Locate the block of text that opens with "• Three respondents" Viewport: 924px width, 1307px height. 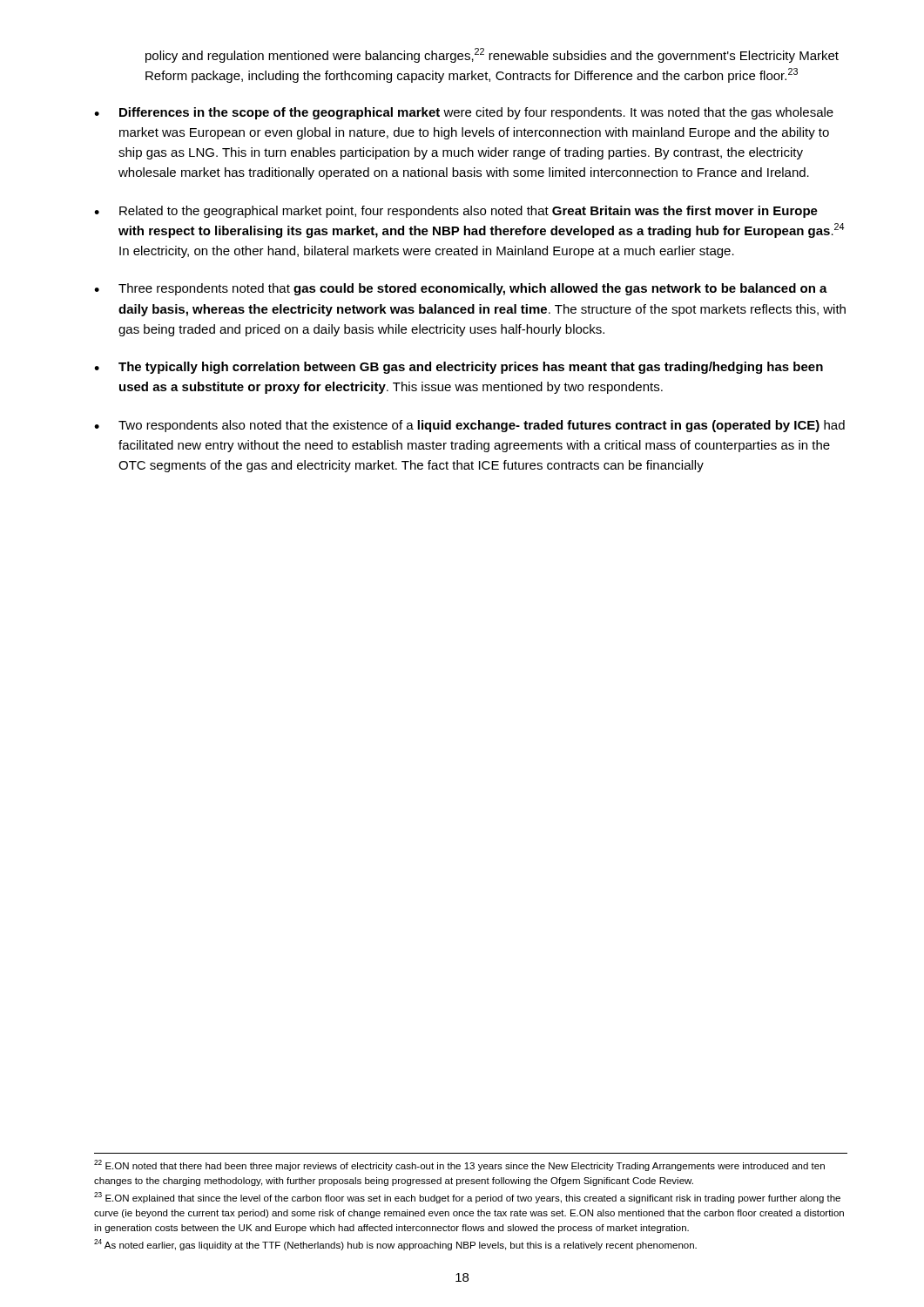tap(471, 309)
